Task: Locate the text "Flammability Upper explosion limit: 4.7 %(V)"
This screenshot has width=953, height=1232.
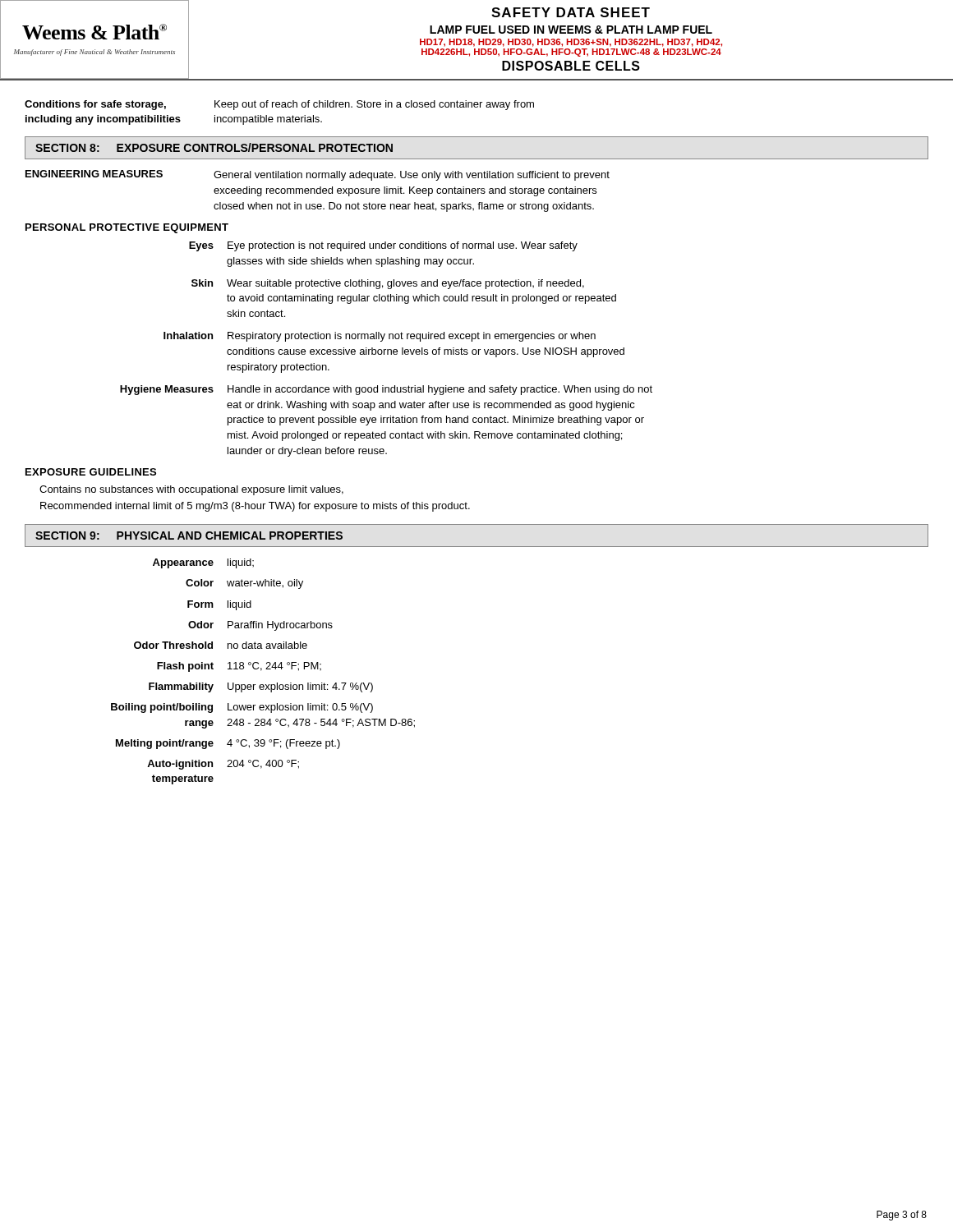Action: pyautogui.click(x=261, y=687)
